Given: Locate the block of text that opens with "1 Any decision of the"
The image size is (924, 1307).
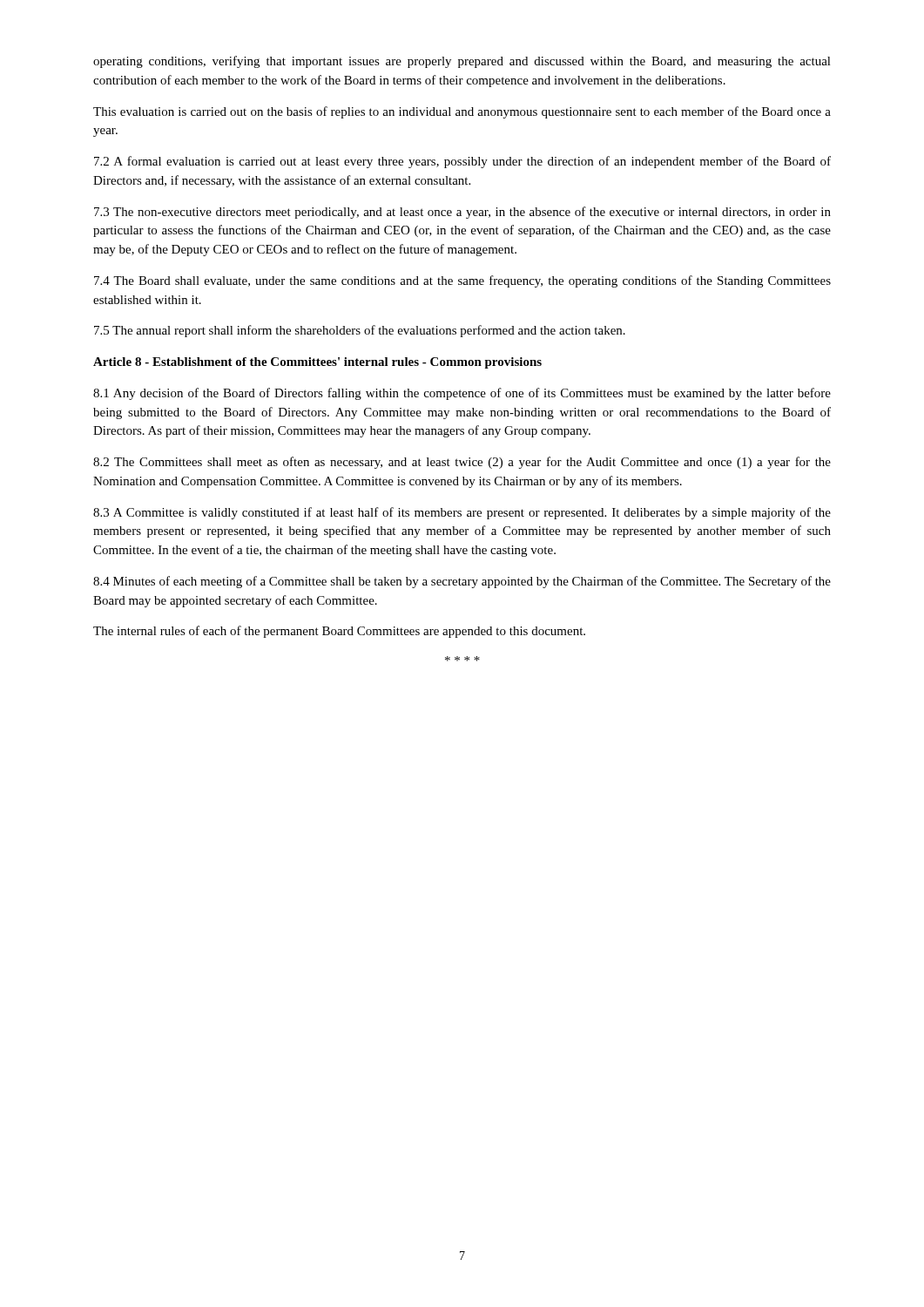Looking at the screenshot, I should 462,412.
